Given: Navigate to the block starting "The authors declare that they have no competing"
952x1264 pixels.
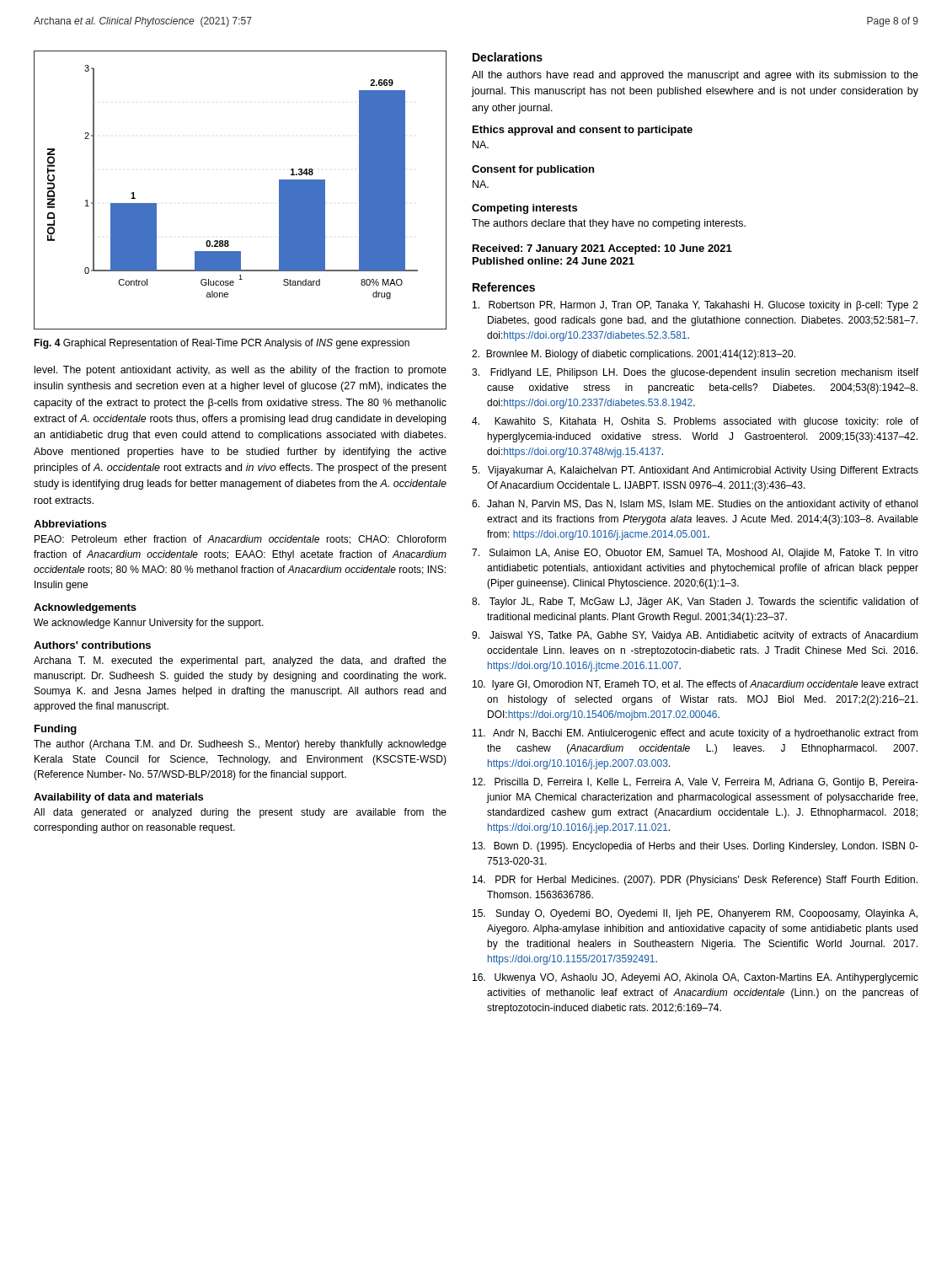Looking at the screenshot, I should click(609, 223).
